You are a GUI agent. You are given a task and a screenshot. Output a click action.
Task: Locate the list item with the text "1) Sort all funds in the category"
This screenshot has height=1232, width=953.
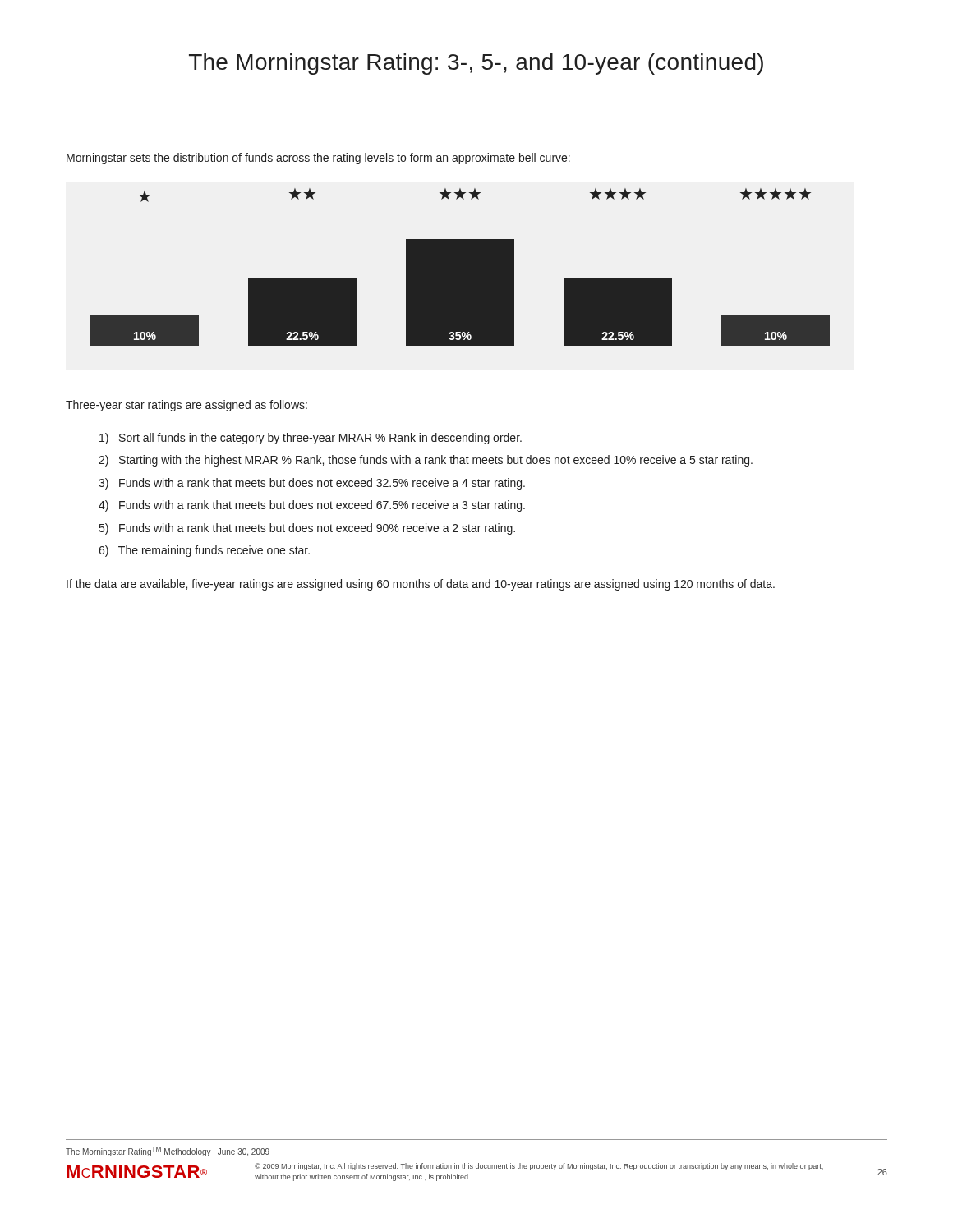point(310,438)
